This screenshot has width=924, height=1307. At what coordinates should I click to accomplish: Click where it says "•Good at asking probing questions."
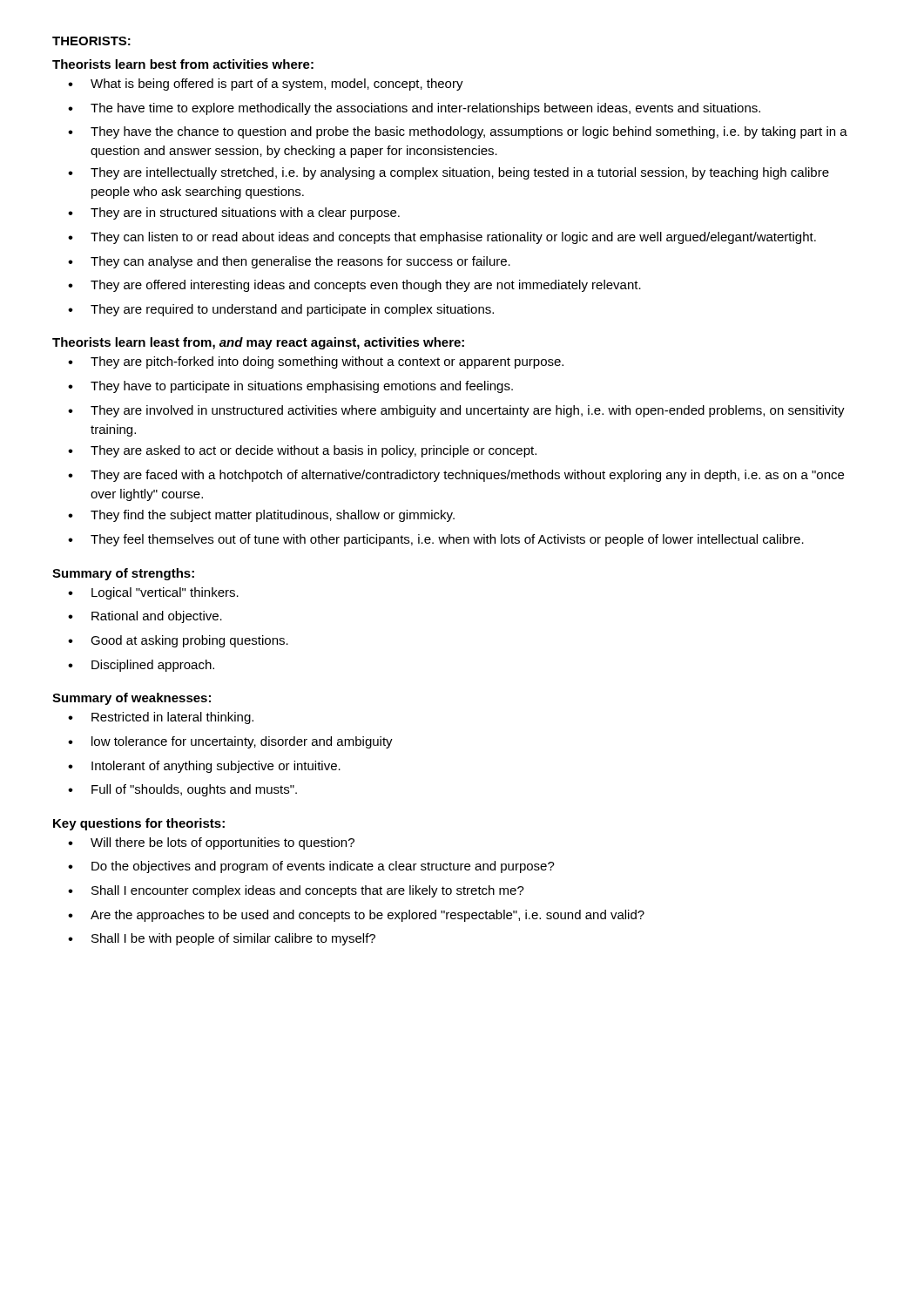[x=178, y=641]
